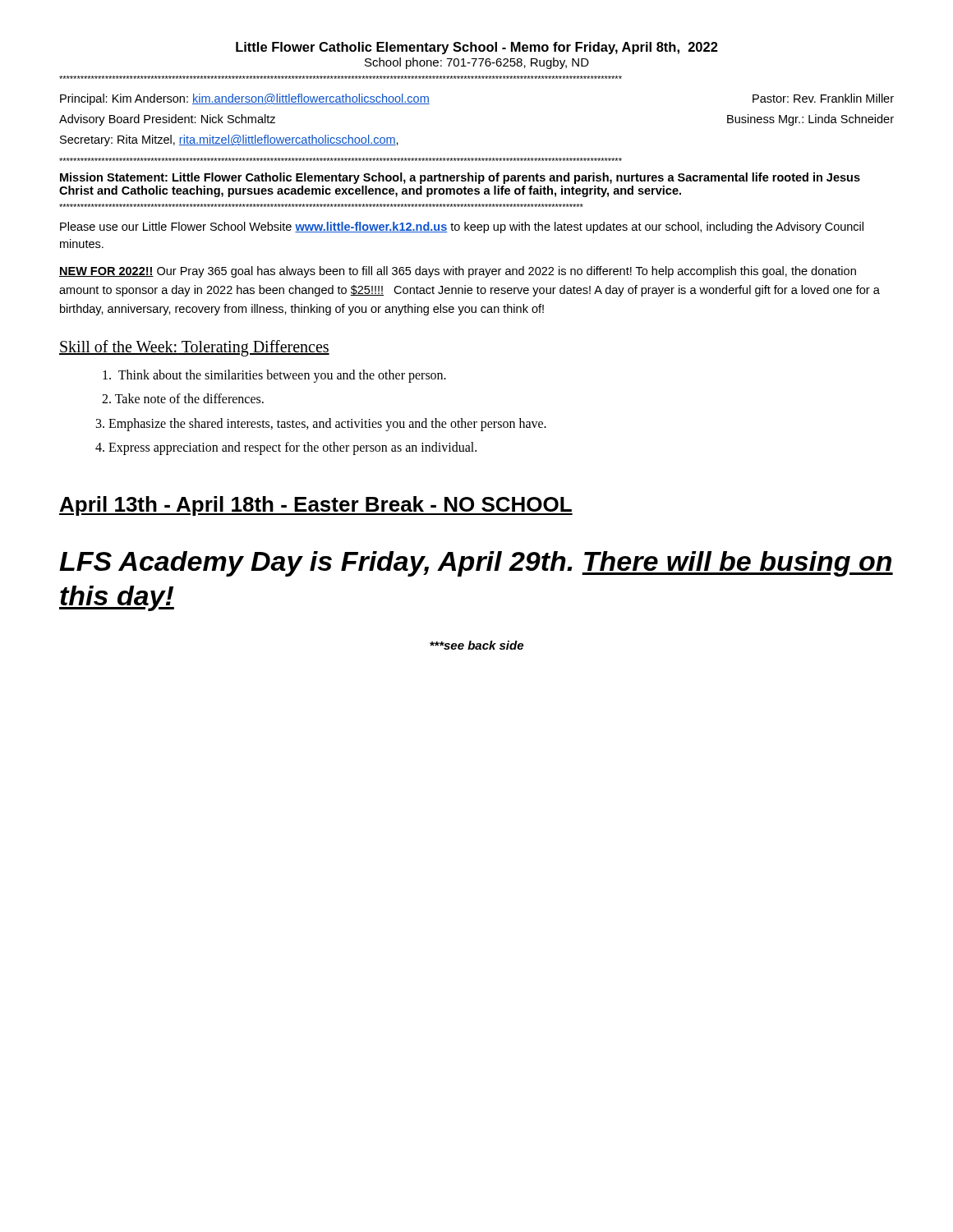Image resolution: width=953 pixels, height=1232 pixels.
Task: Find the passage starting "April 13th - April 18th - Easter"
Action: (316, 504)
